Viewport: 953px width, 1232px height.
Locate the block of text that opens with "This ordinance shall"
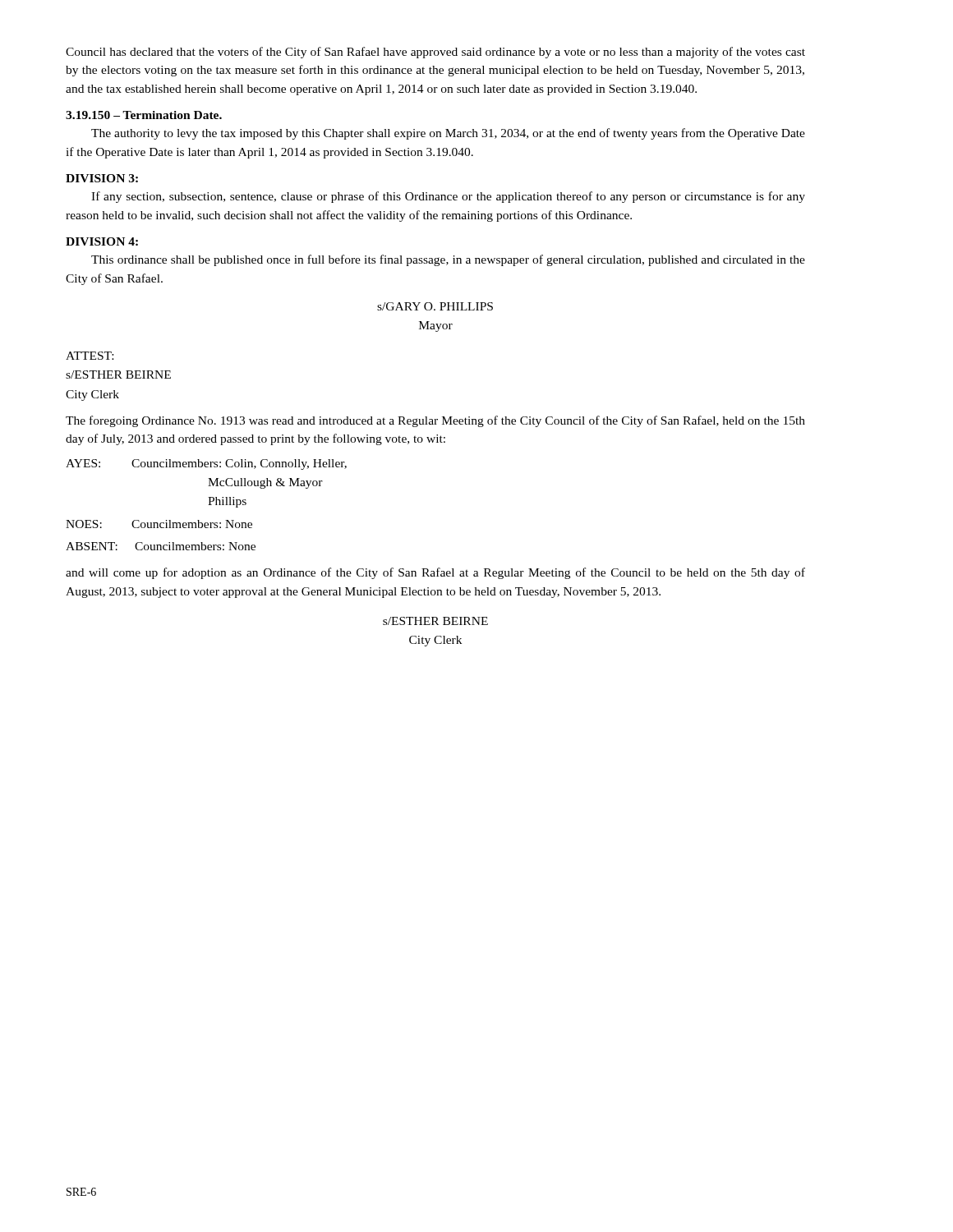[435, 269]
